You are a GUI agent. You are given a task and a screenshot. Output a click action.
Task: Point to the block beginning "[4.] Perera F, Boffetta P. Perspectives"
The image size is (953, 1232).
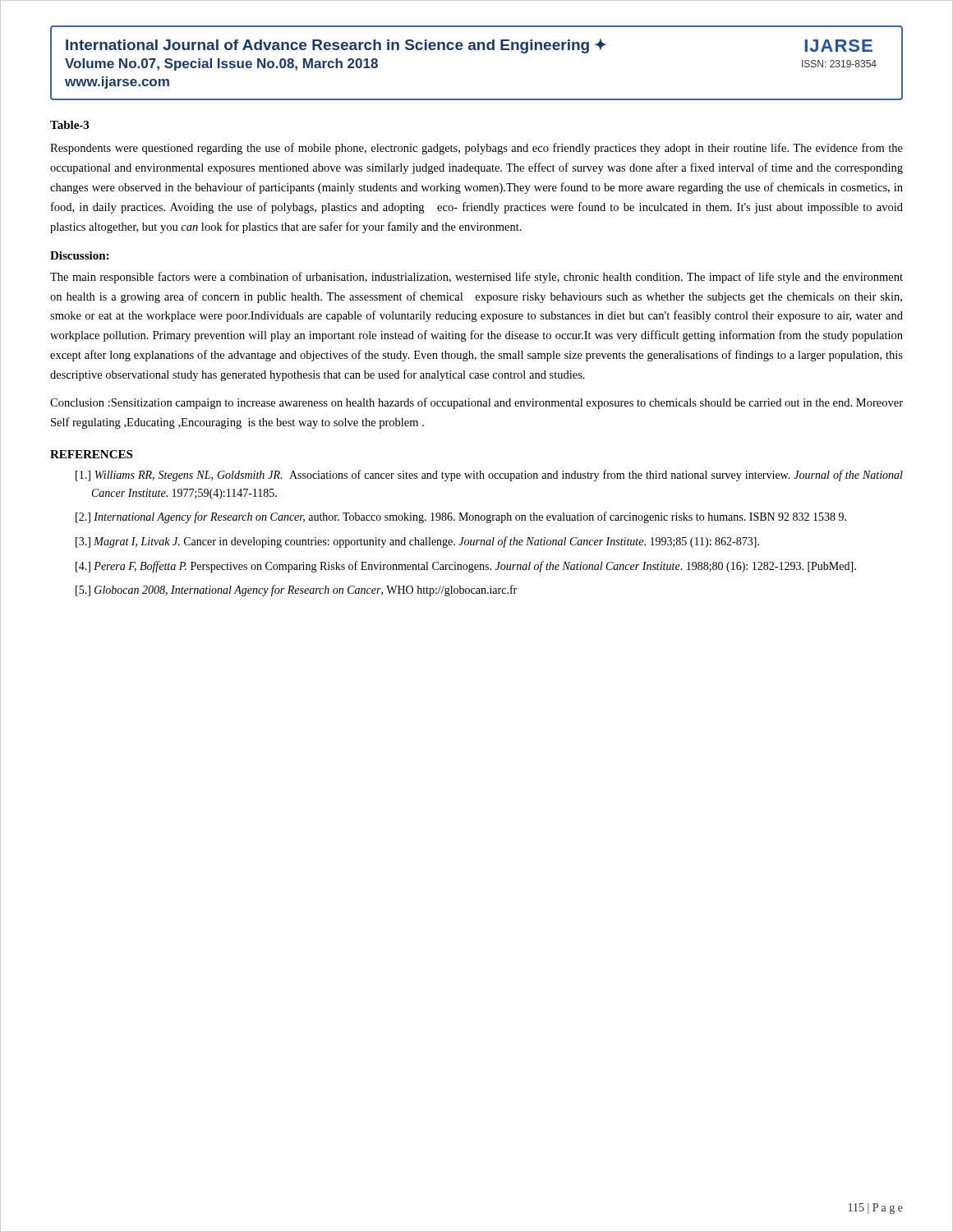pyautogui.click(x=466, y=566)
